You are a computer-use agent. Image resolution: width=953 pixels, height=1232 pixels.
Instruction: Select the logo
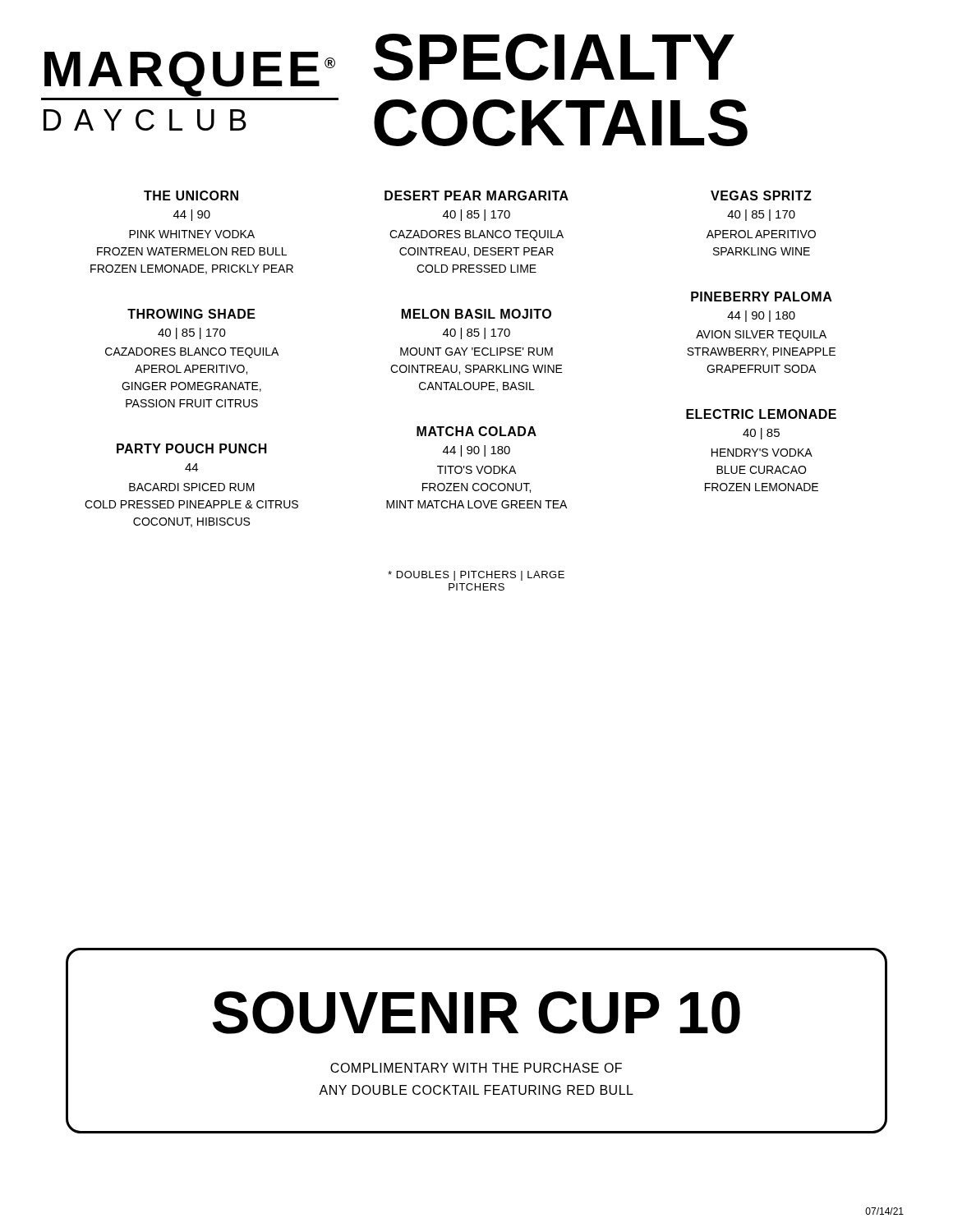(190, 90)
